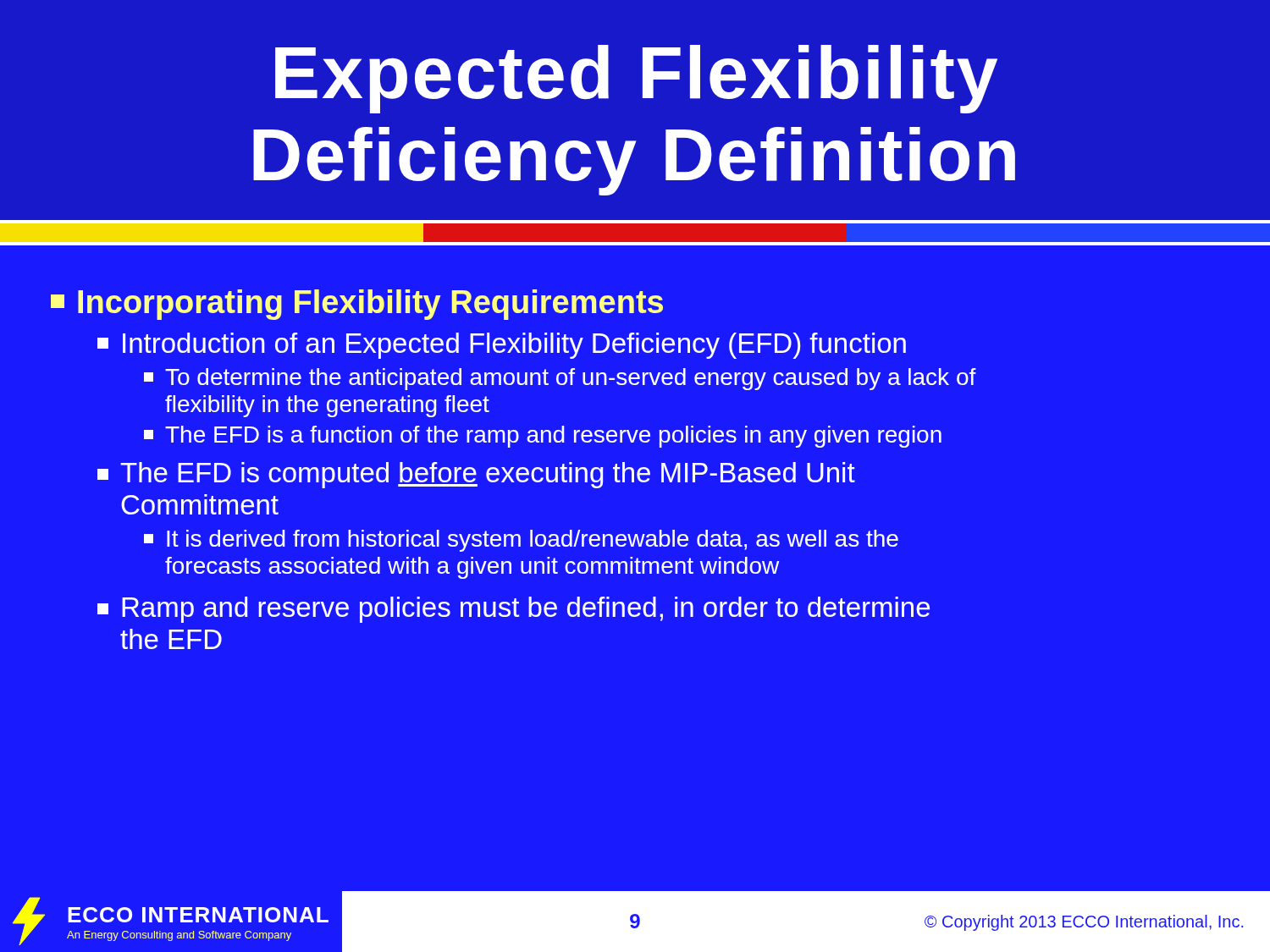
Task: Locate the list item that reads "Introduction of an Expected Flexibility Deficiency (EFD)"
Action: coord(502,343)
